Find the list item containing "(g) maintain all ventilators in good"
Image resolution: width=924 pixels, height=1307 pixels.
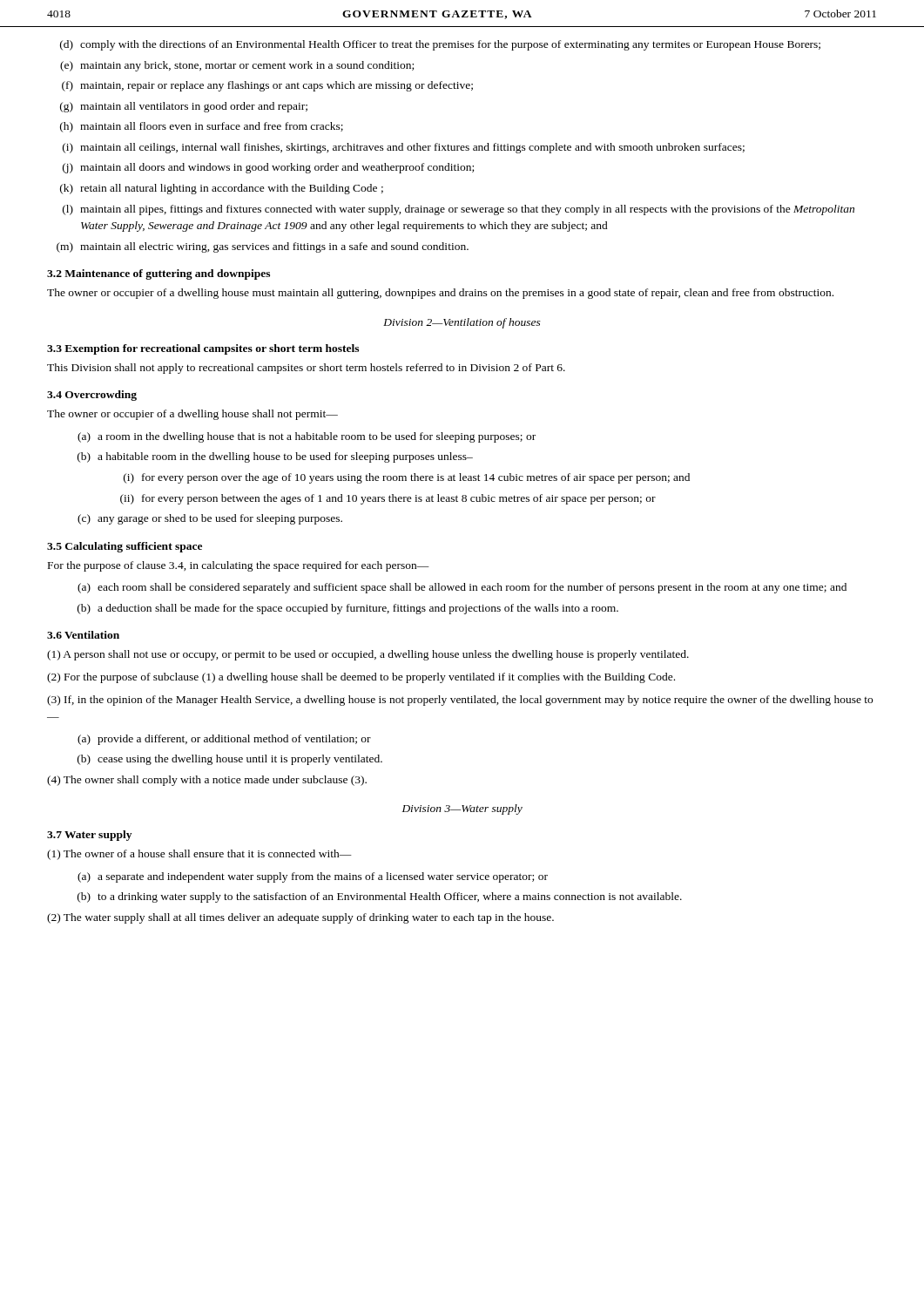click(x=184, y=107)
